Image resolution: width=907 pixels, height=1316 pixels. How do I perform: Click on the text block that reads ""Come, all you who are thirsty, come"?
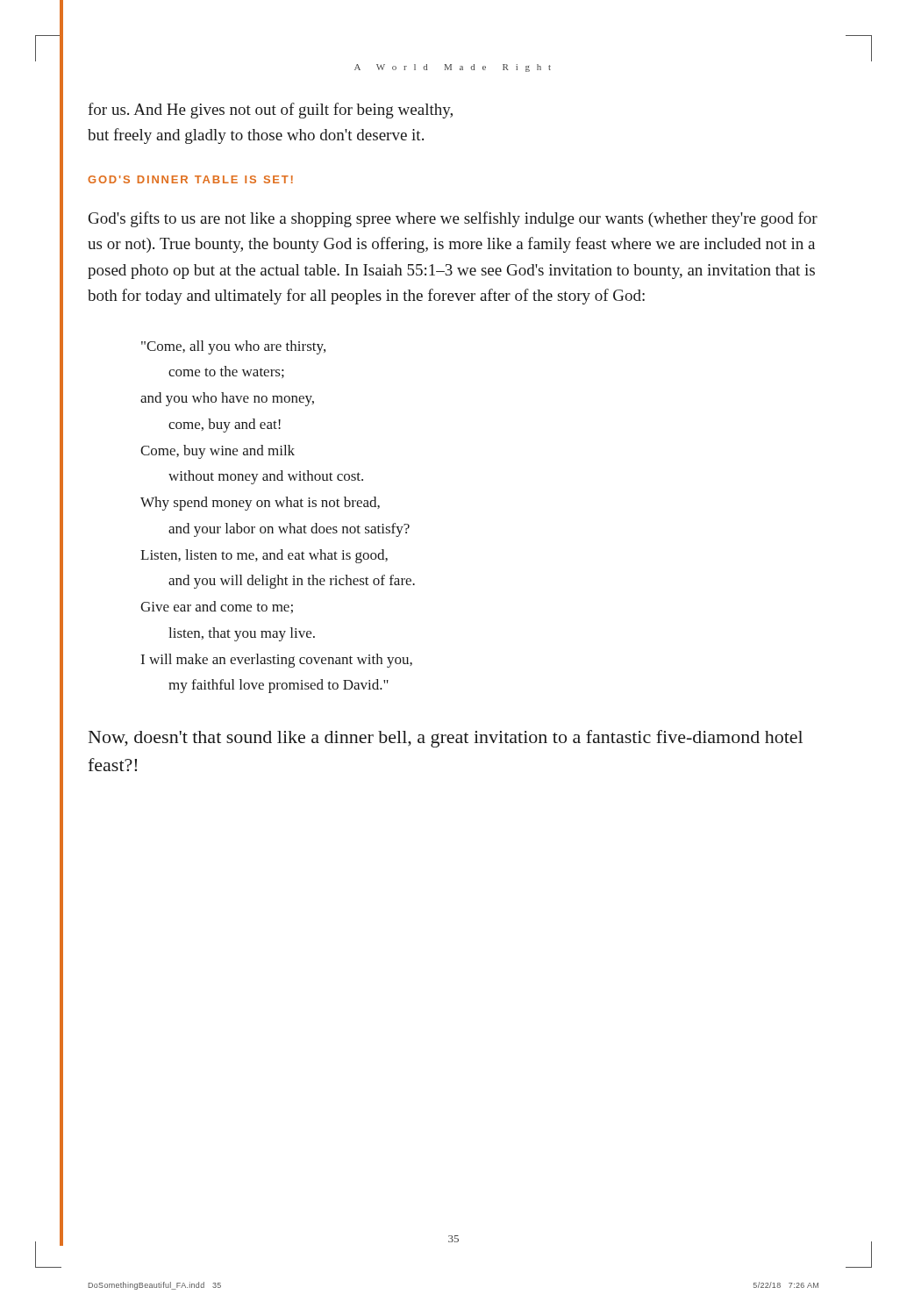[x=233, y=347]
